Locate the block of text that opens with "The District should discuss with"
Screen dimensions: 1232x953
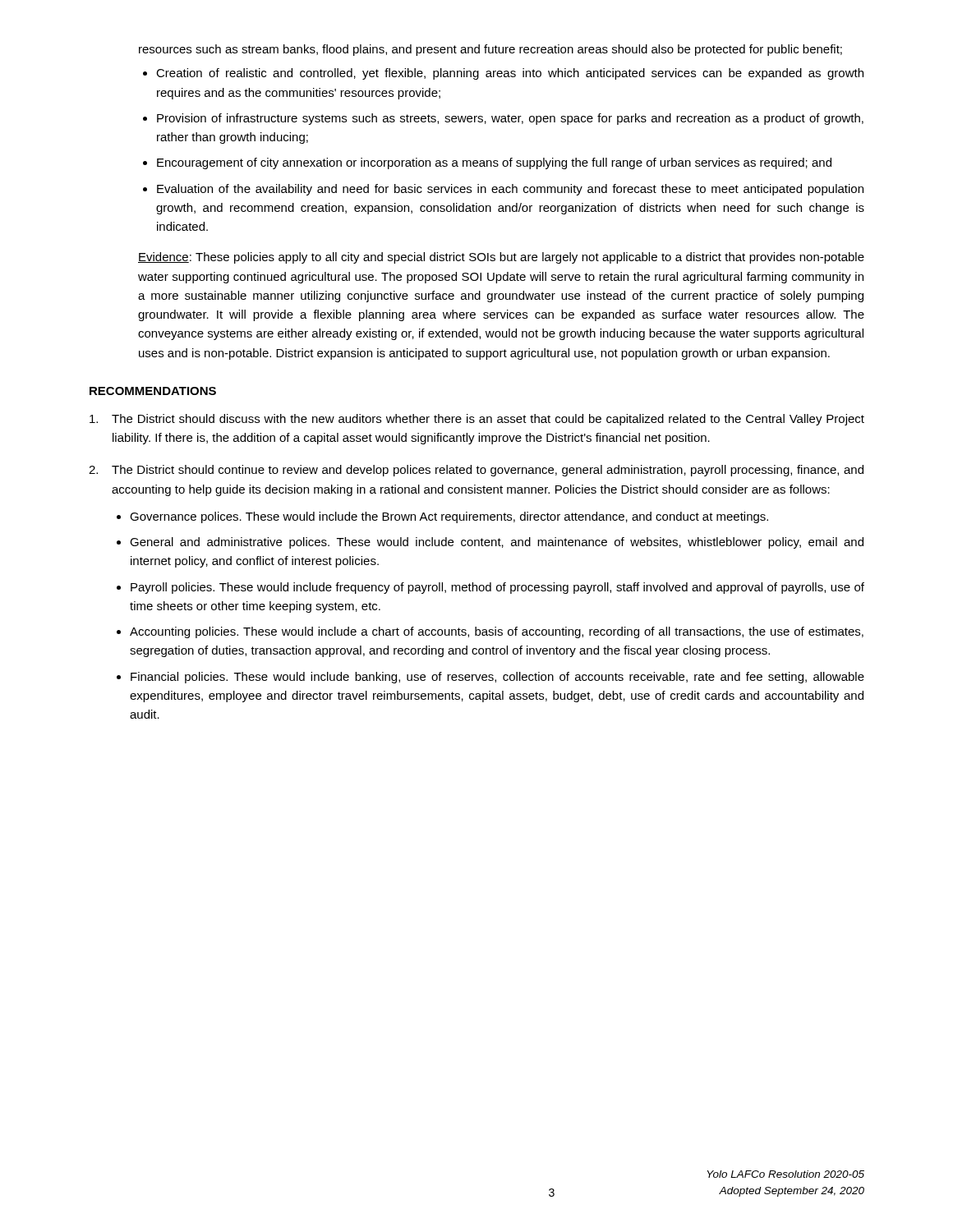pyautogui.click(x=476, y=428)
